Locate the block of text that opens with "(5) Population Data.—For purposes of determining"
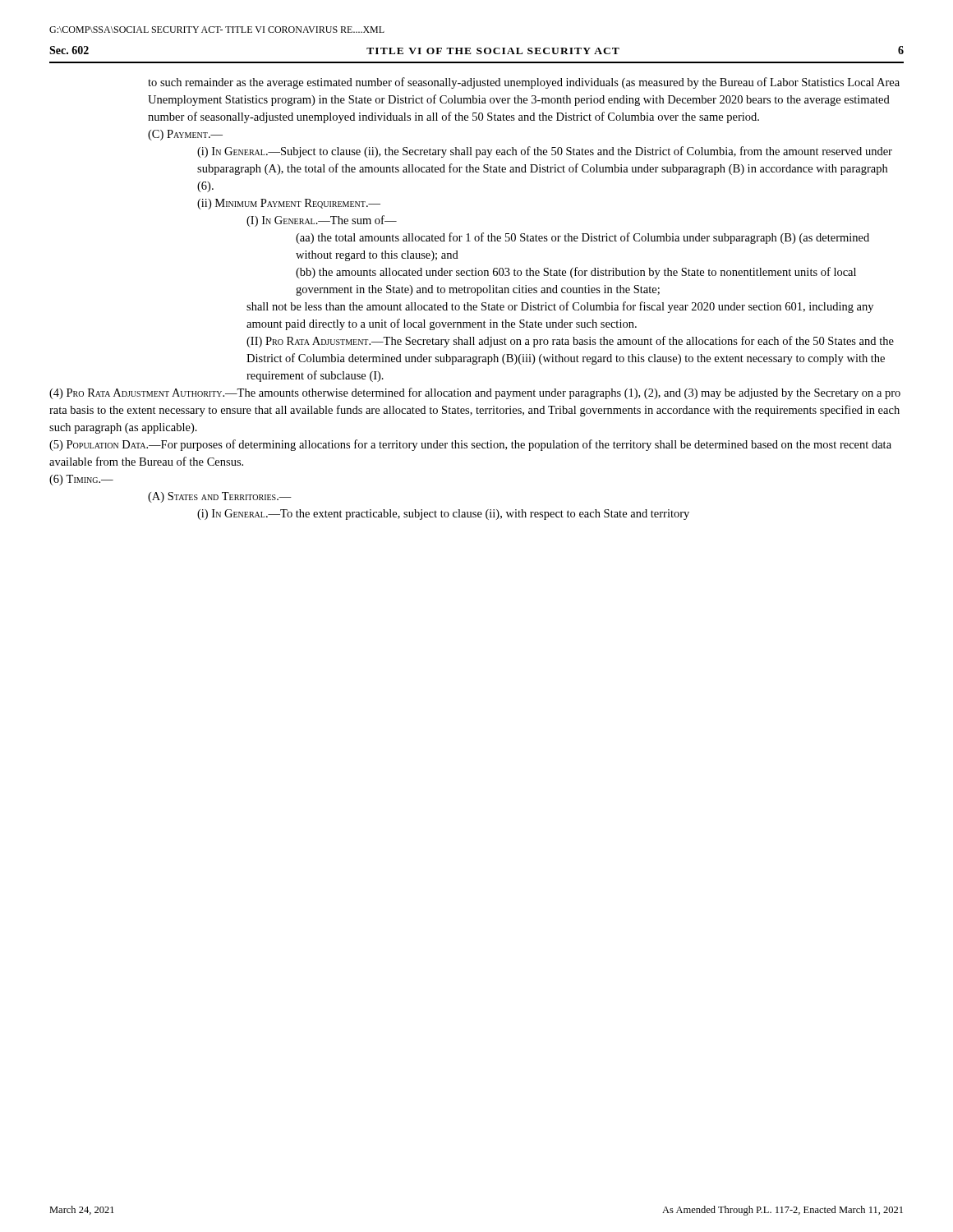The height and width of the screenshot is (1232, 953). (x=470, y=453)
